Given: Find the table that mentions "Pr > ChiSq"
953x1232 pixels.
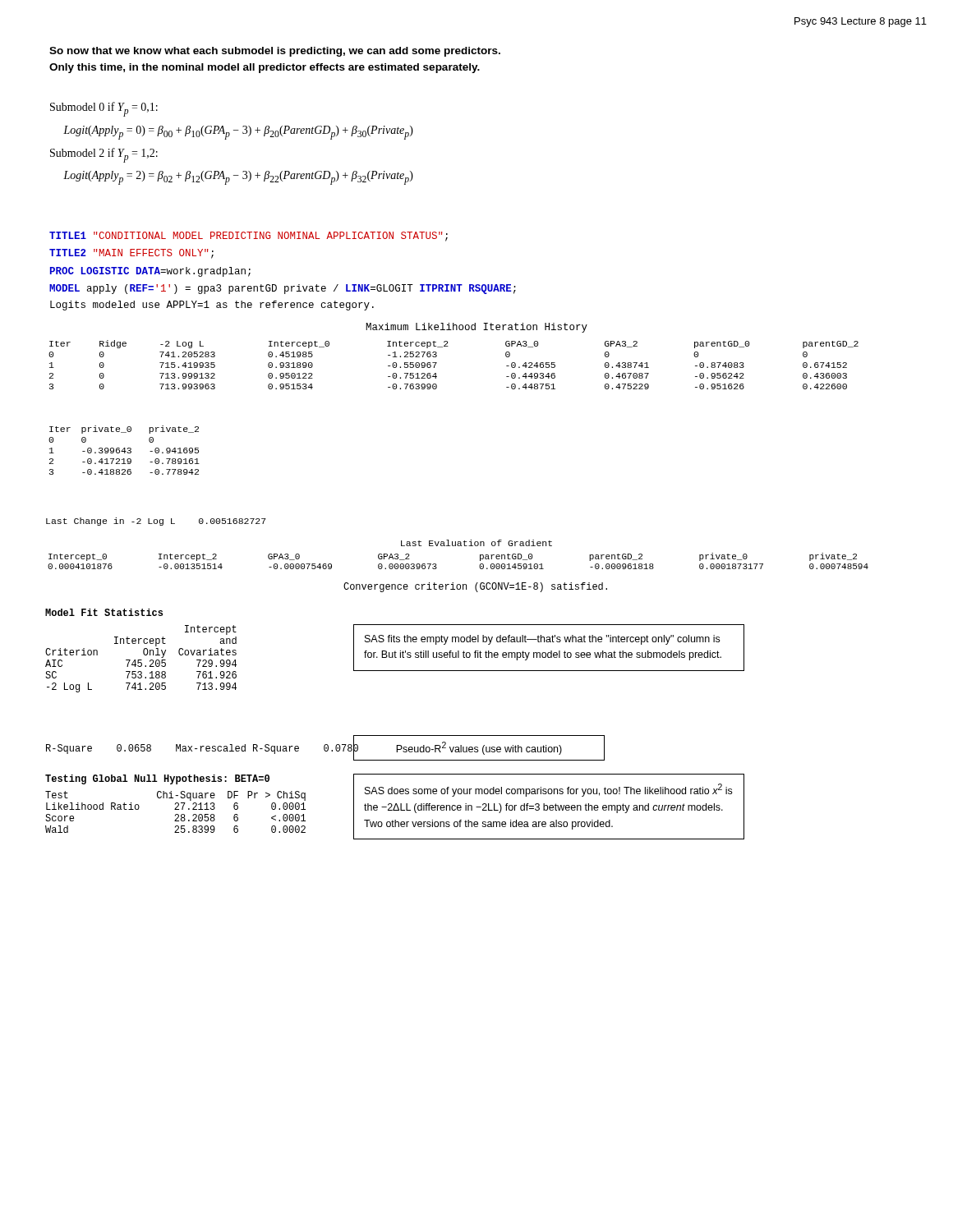Looking at the screenshot, I should click(x=201, y=813).
